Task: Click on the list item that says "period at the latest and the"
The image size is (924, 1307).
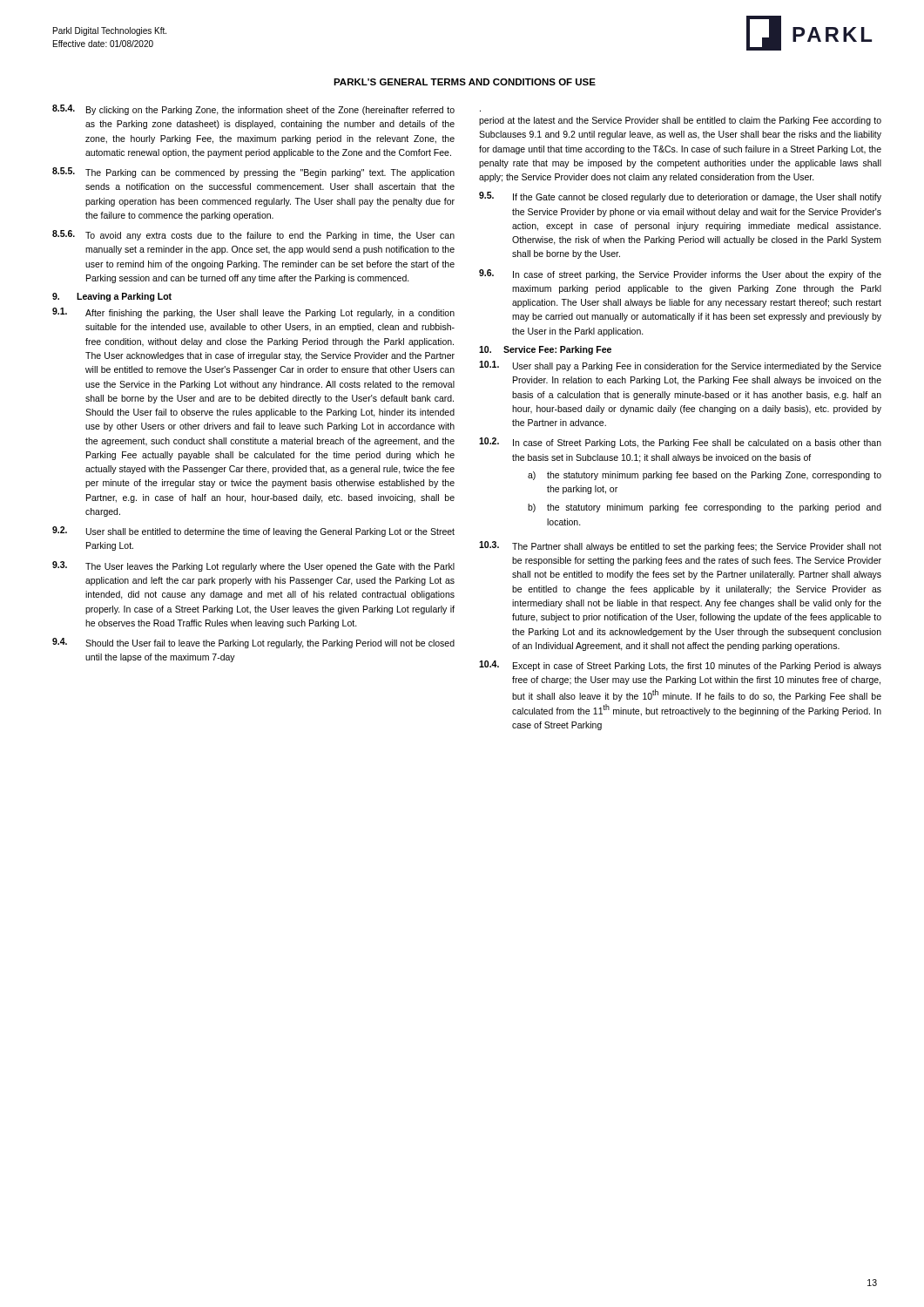Action: tap(680, 149)
